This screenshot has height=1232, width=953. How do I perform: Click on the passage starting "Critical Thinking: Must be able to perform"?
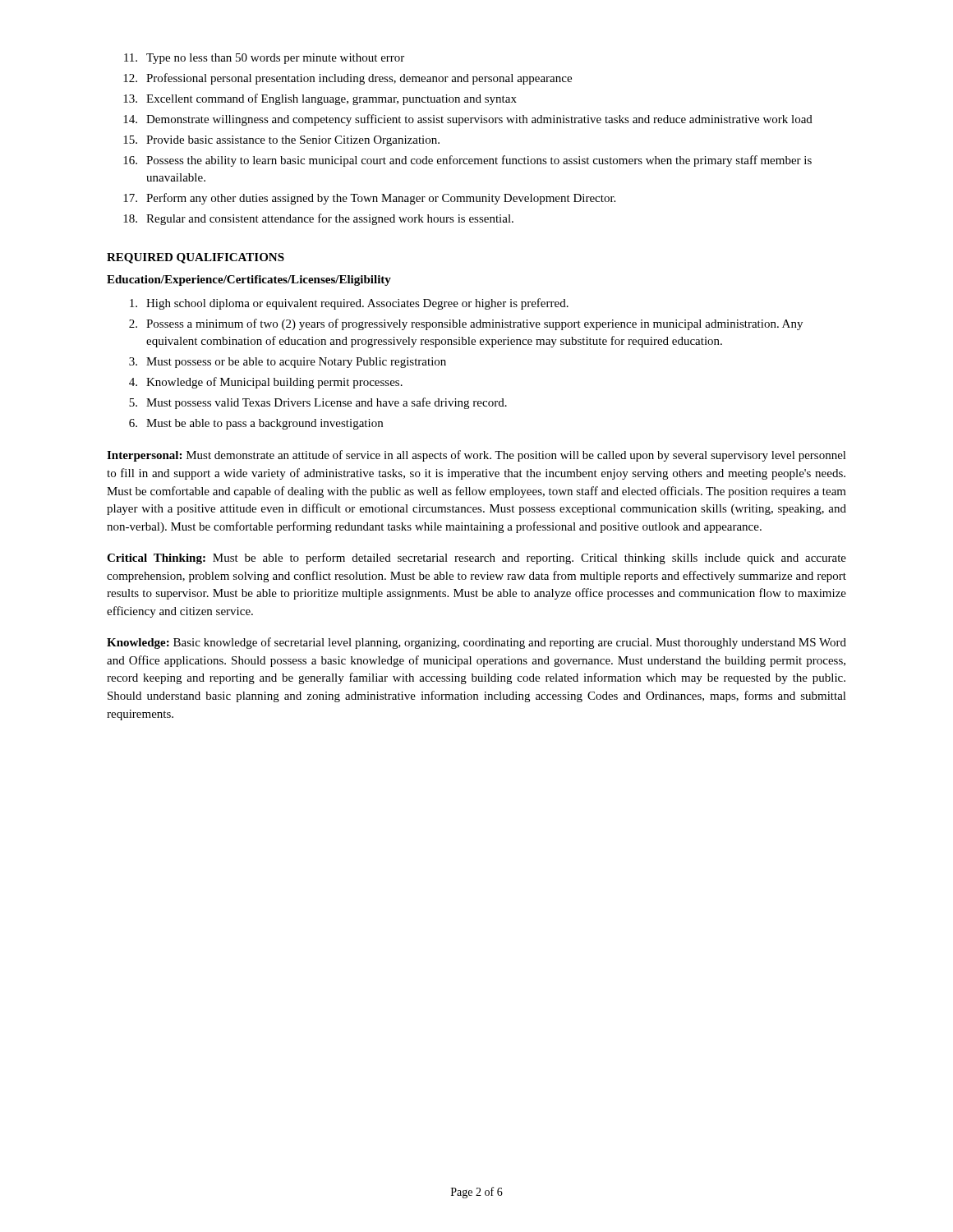pos(476,584)
